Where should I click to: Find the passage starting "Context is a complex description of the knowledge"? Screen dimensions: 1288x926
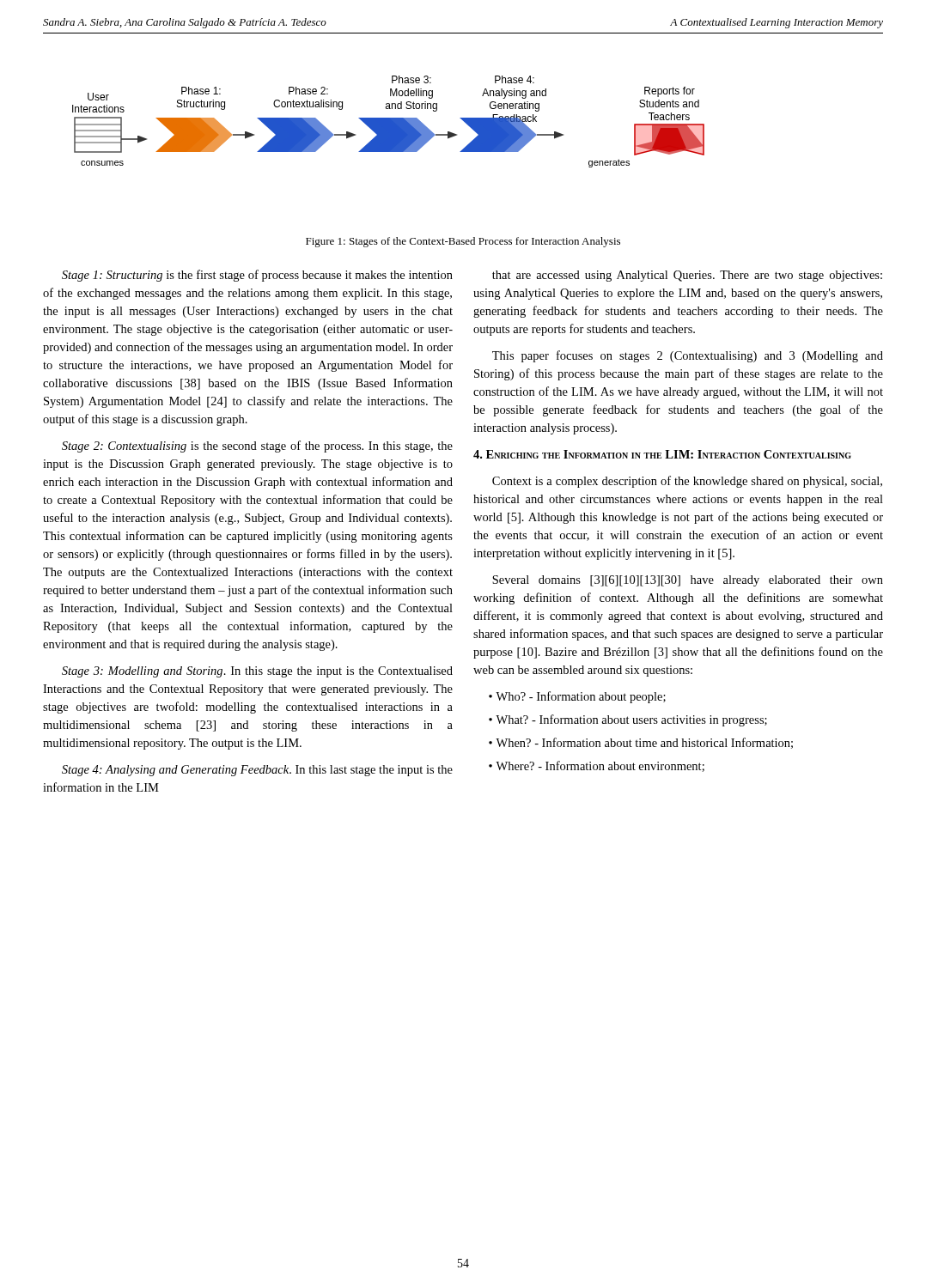pos(678,518)
